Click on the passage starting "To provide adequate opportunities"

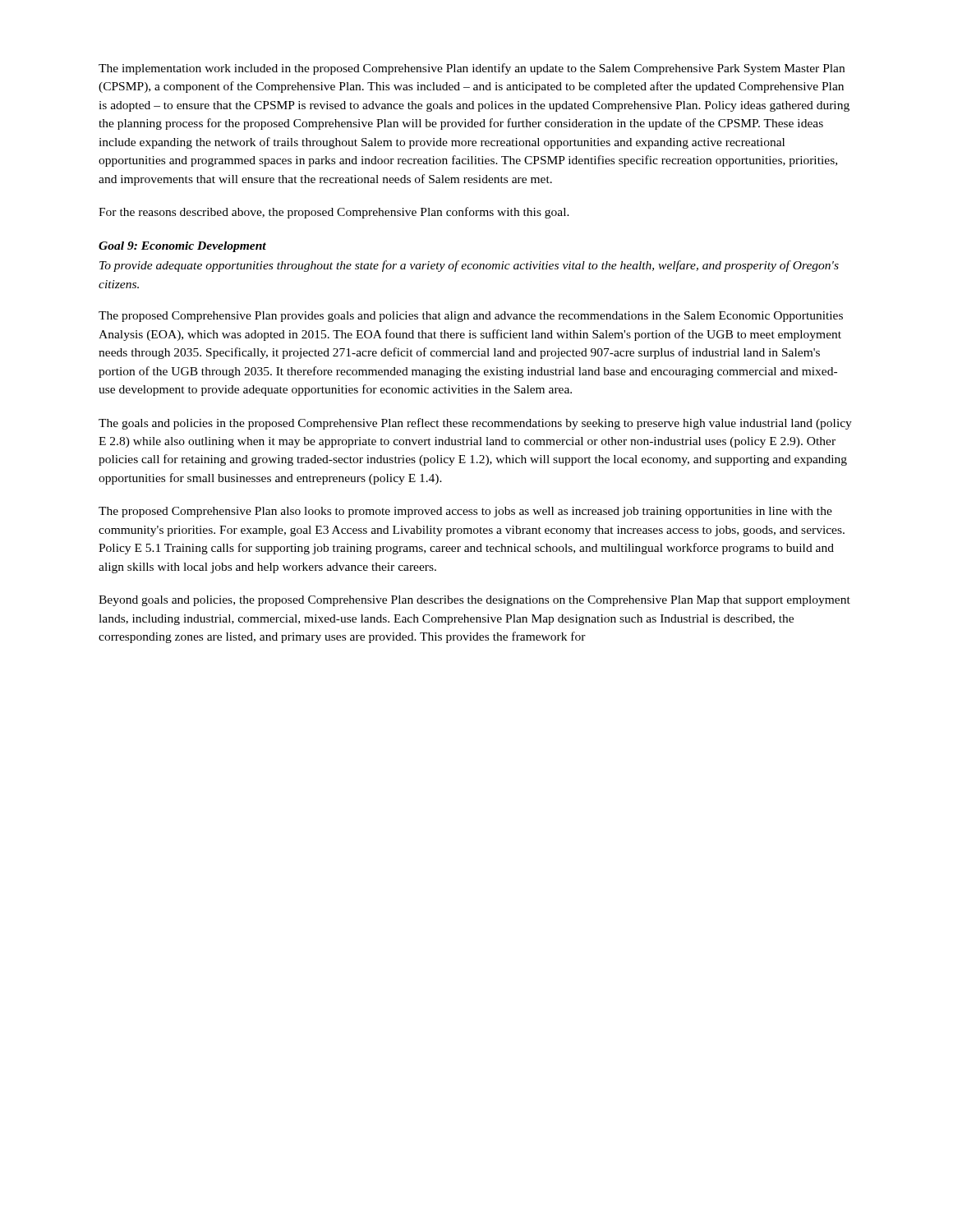coord(469,274)
